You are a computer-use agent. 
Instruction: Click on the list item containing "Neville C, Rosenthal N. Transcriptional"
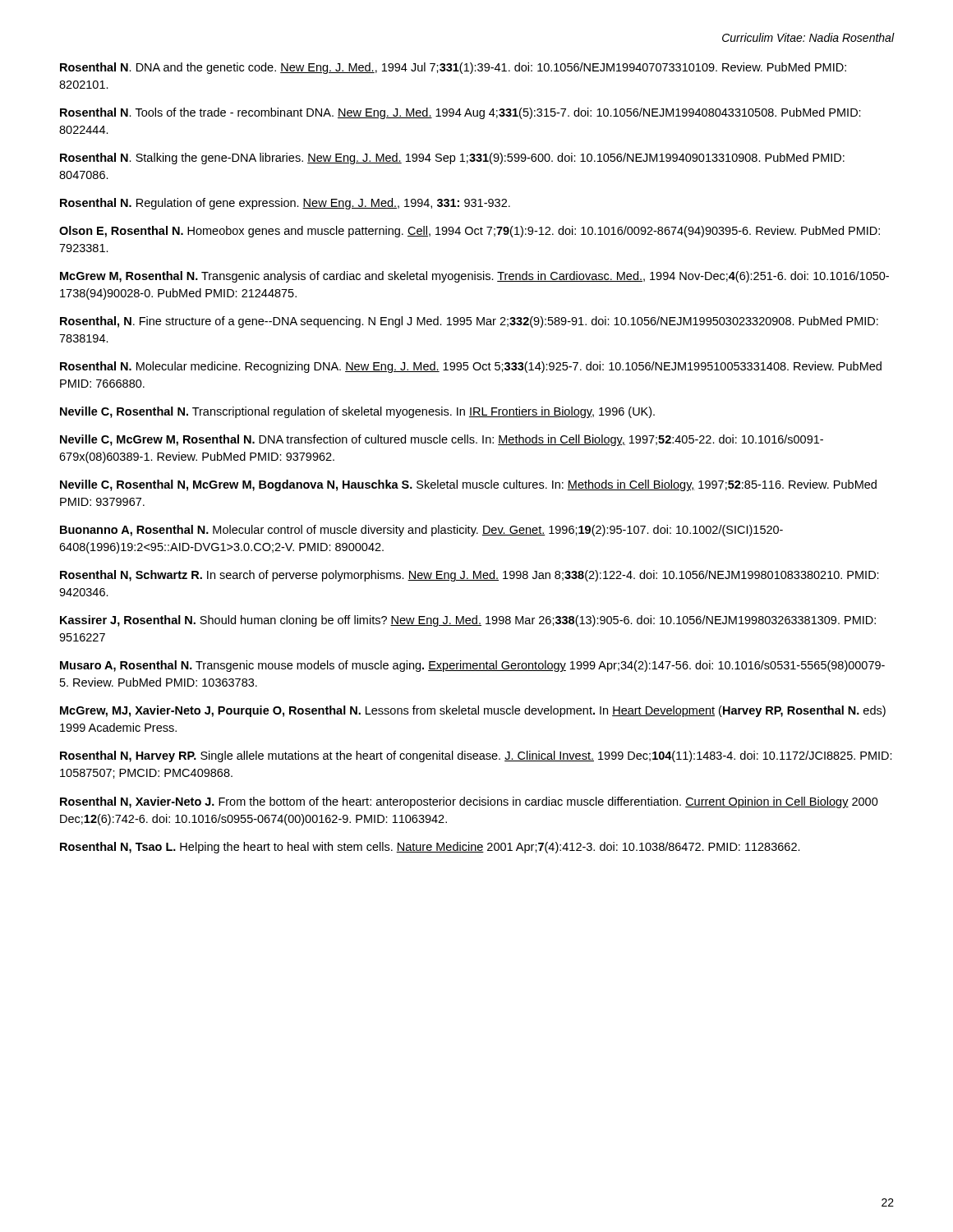click(357, 412)
